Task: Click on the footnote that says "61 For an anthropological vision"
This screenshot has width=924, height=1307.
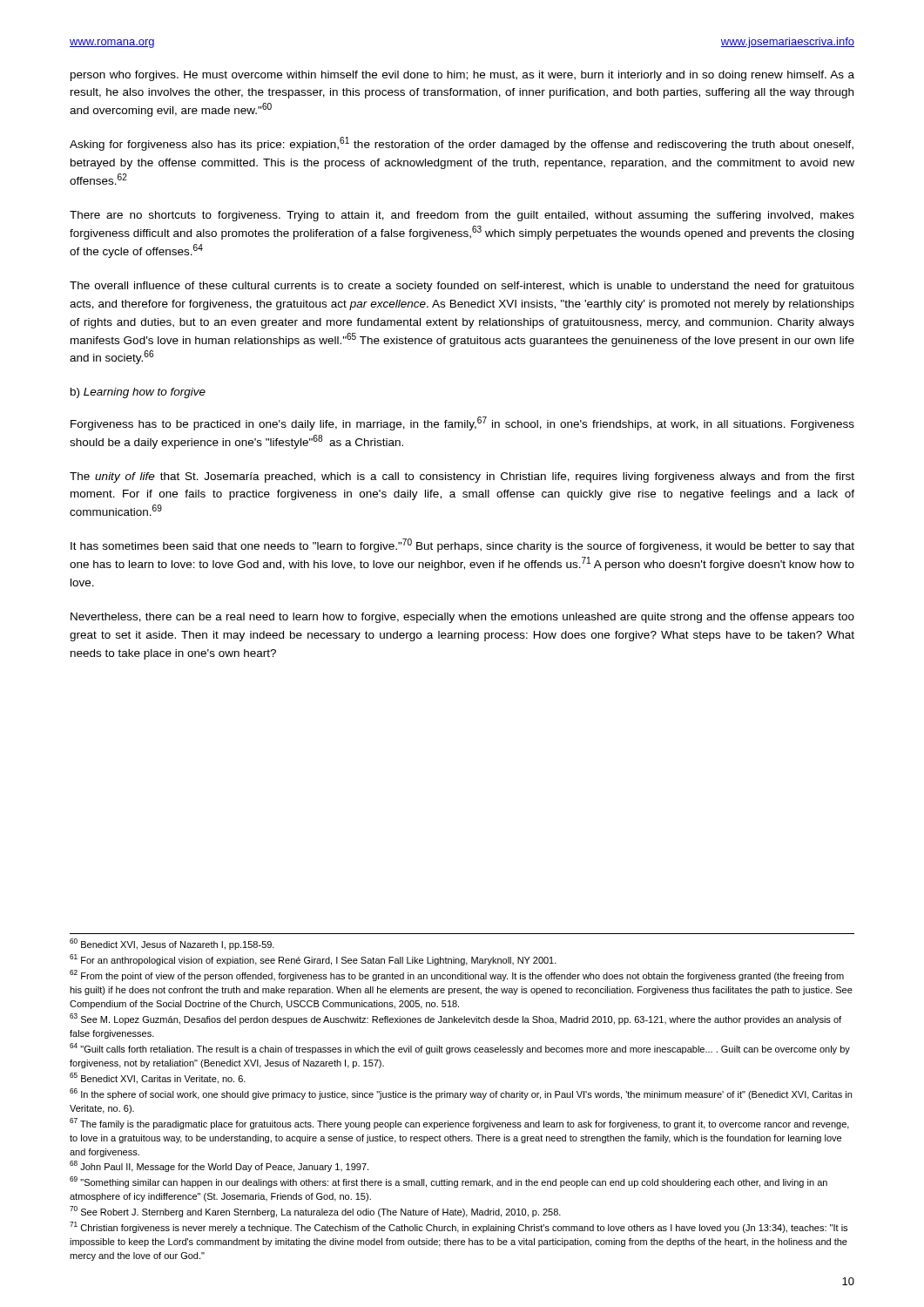Action: coord(313,960)
